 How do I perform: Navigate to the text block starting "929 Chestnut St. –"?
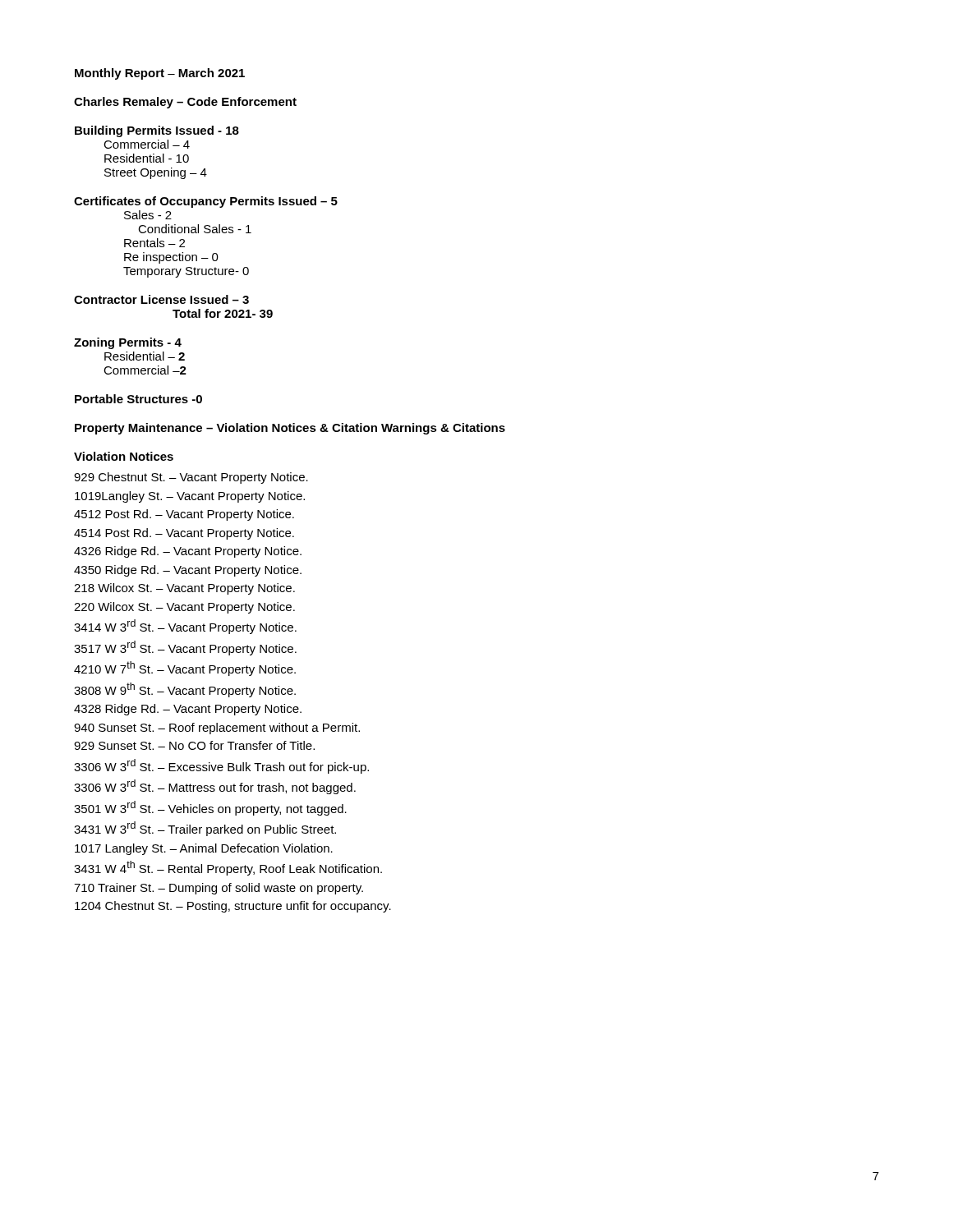coord(191,477)
